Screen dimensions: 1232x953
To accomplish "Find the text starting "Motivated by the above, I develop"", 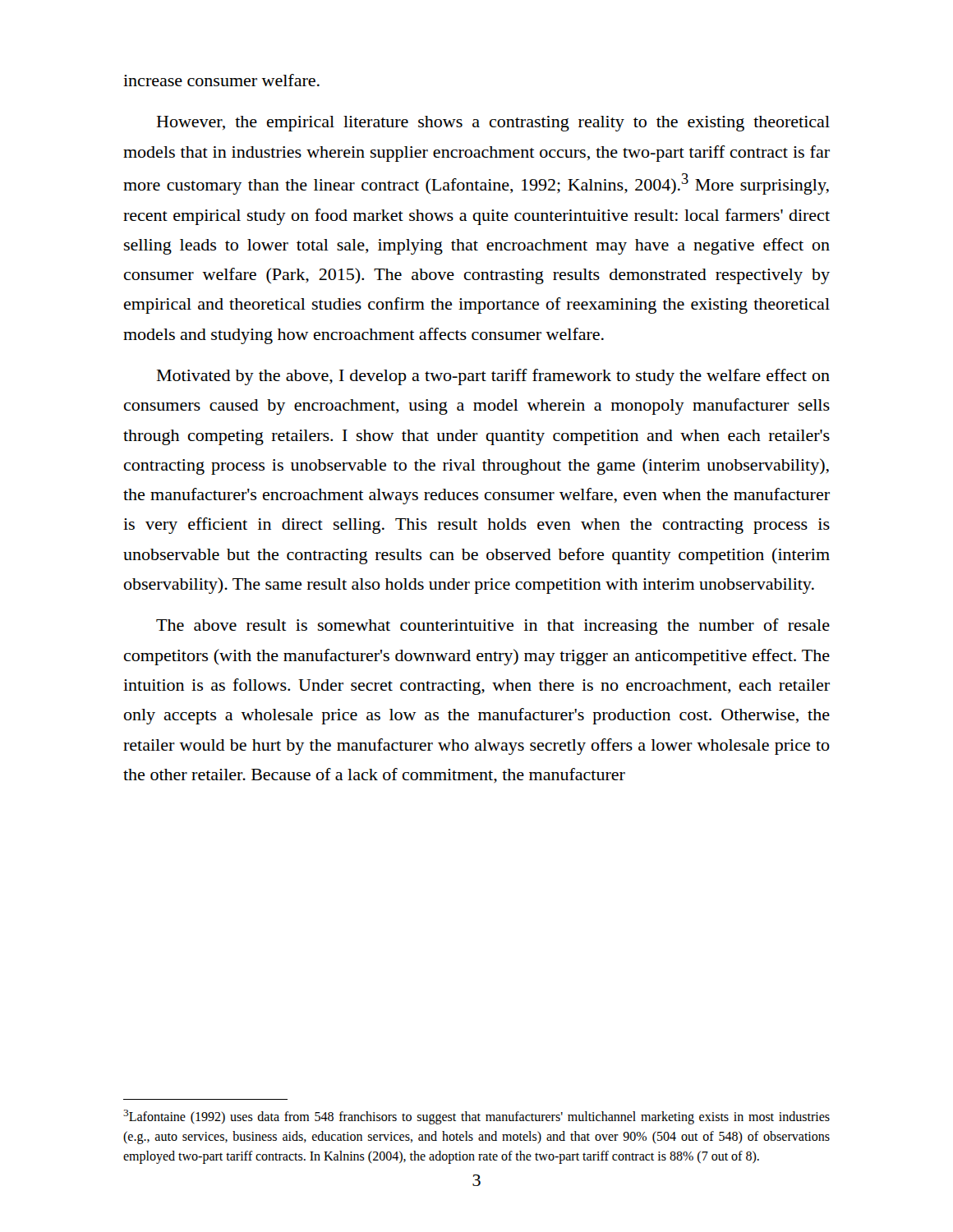I will (x=476, y=480).
